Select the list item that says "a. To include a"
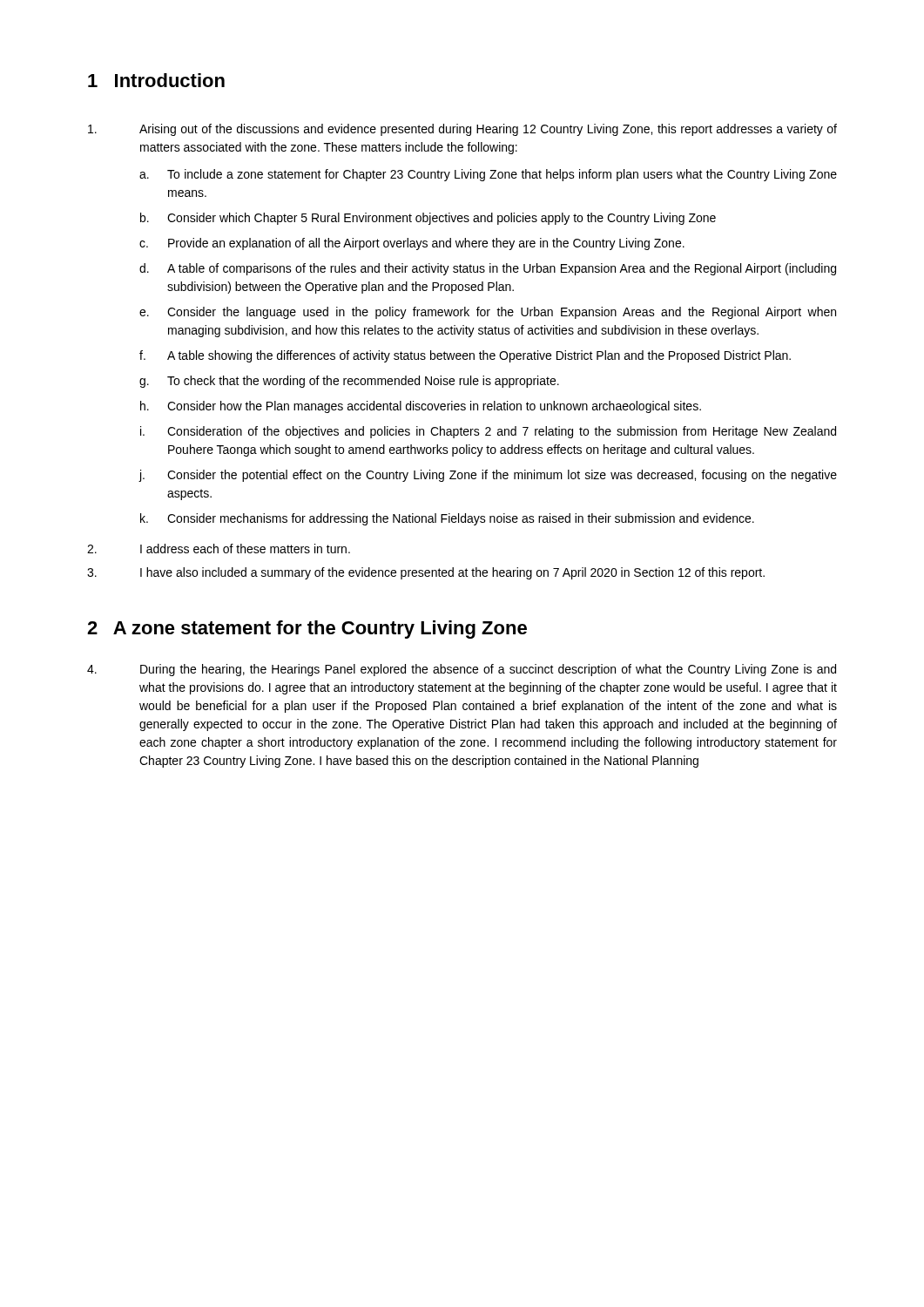 [488, 184]
